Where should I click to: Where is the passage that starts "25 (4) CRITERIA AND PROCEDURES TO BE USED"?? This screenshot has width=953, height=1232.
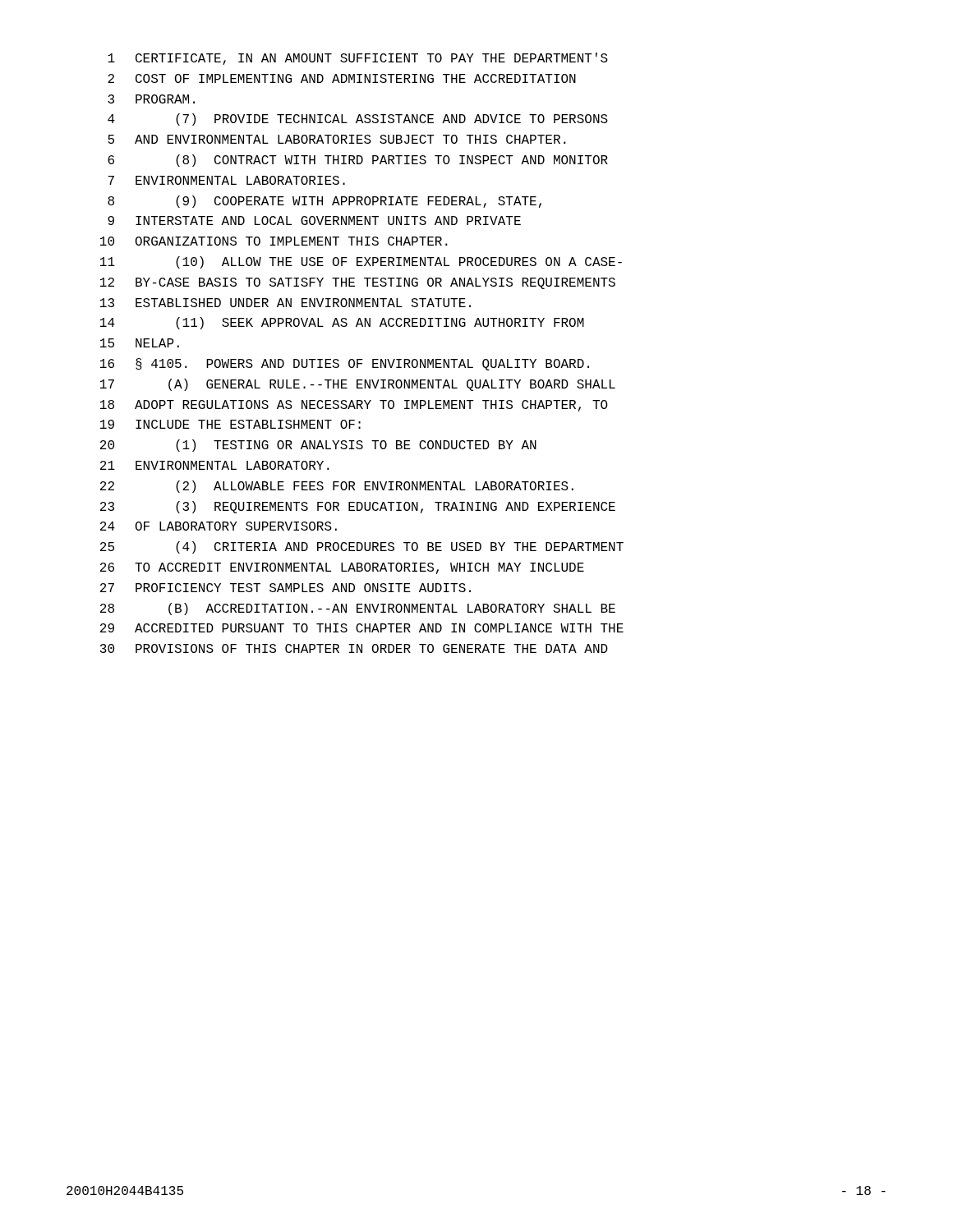[x=476, y=548]
